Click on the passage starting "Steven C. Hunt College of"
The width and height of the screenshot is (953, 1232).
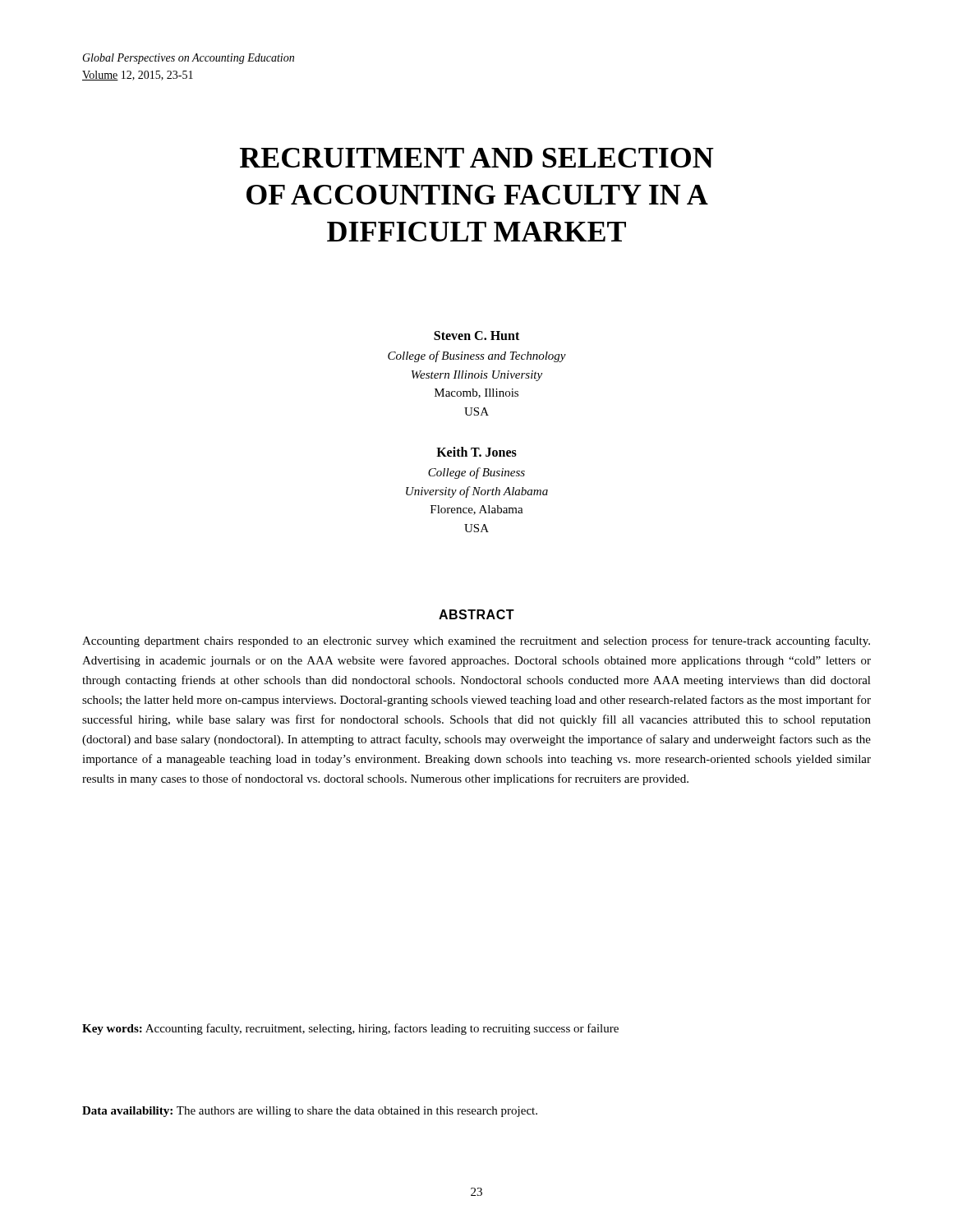tap(476, 375)
